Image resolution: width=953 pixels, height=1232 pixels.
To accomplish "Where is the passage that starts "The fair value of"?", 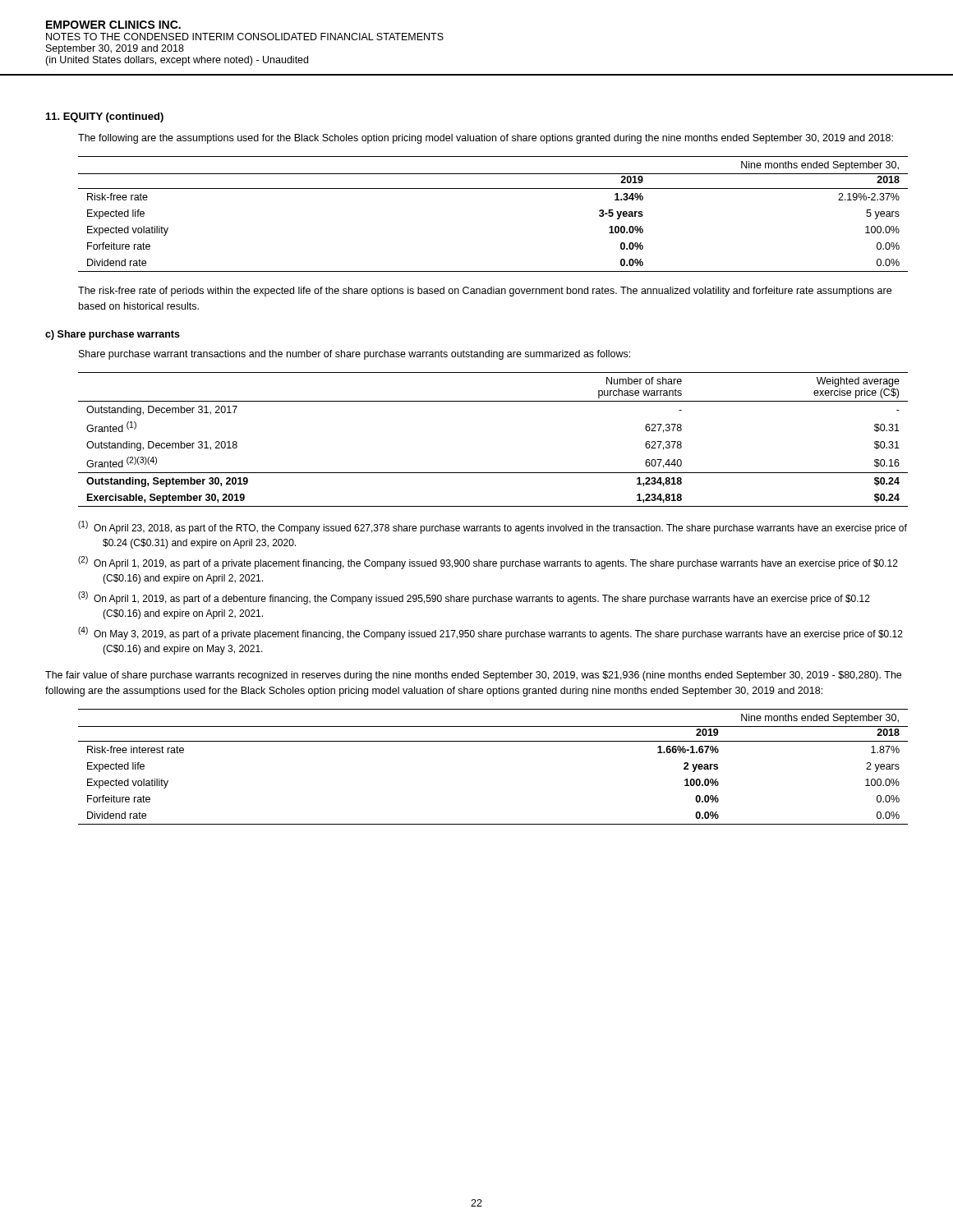I will click(x=474, y=683).
